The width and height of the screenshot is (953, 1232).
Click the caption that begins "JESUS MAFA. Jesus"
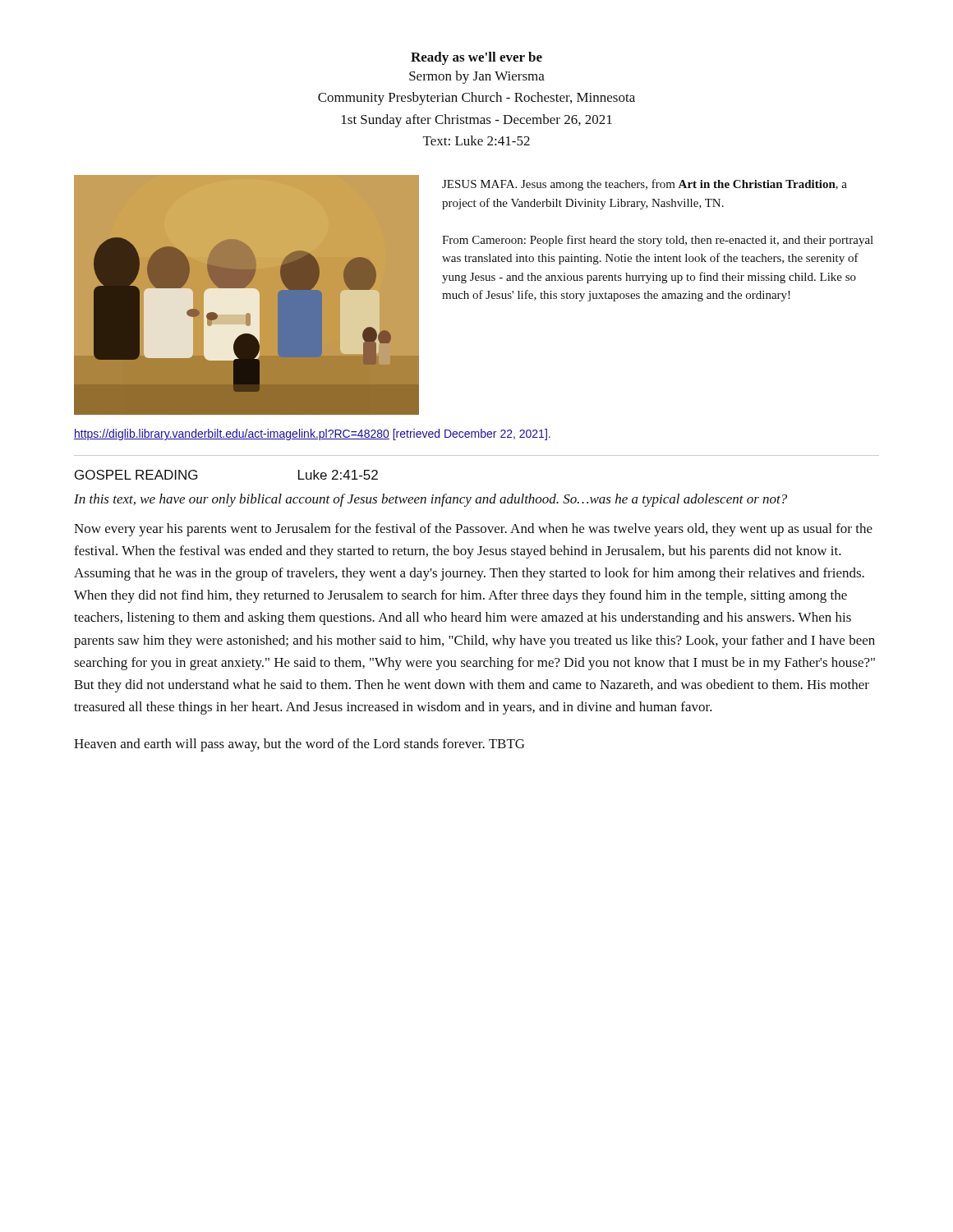coord(658,240)
